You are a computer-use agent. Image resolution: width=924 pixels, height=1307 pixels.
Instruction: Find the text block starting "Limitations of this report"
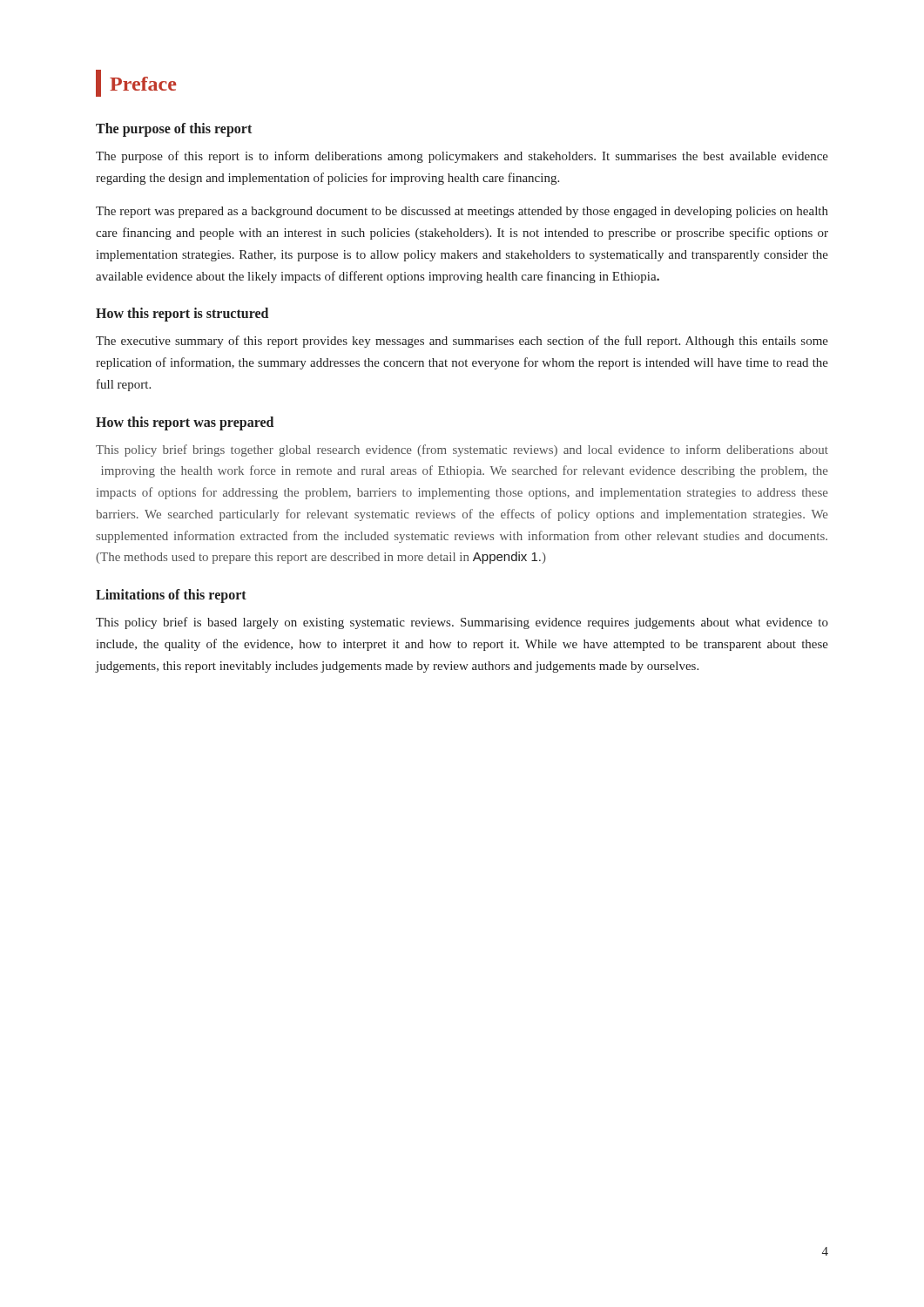point(171,595)
